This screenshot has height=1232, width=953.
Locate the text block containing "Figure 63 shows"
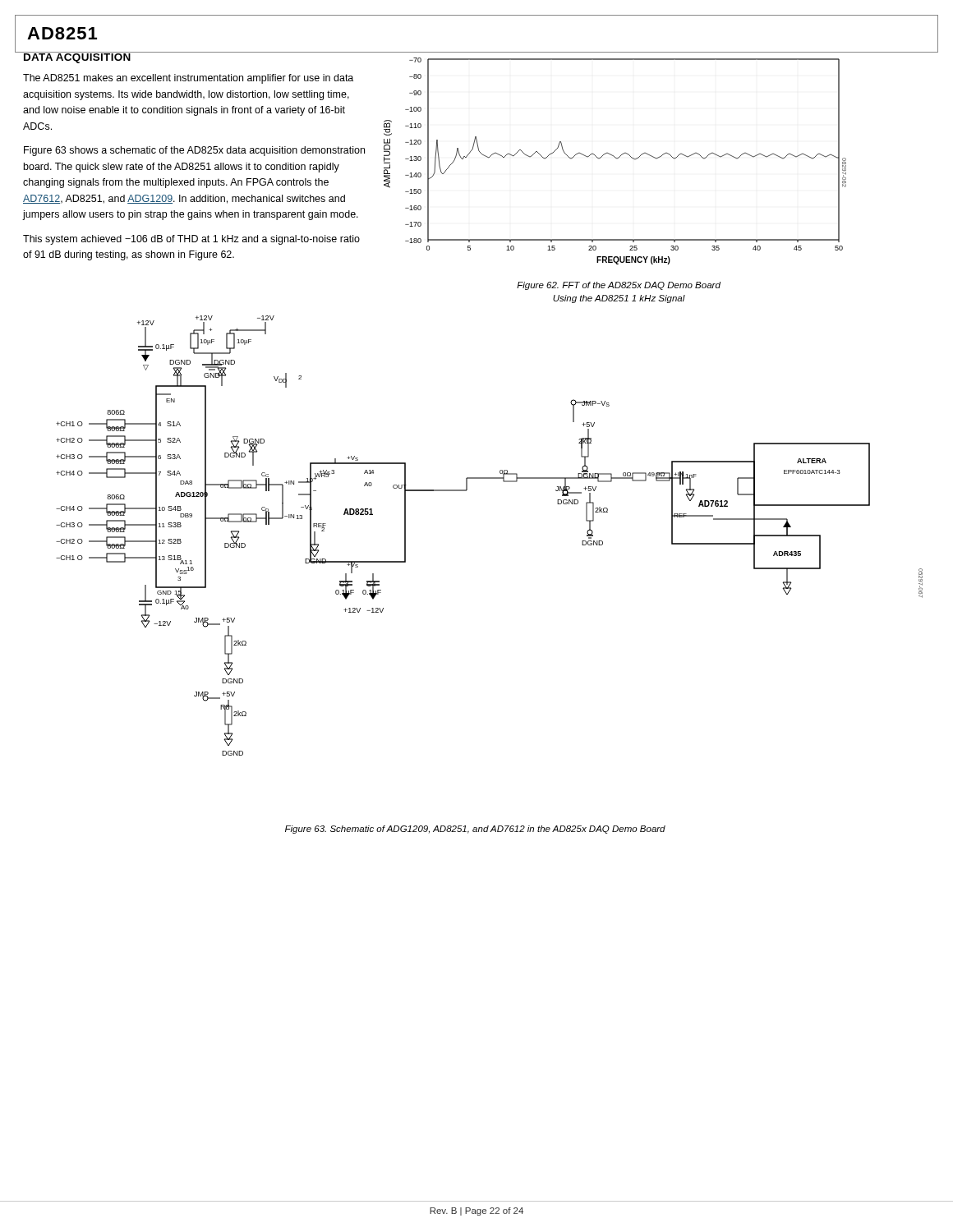[194, 182]
